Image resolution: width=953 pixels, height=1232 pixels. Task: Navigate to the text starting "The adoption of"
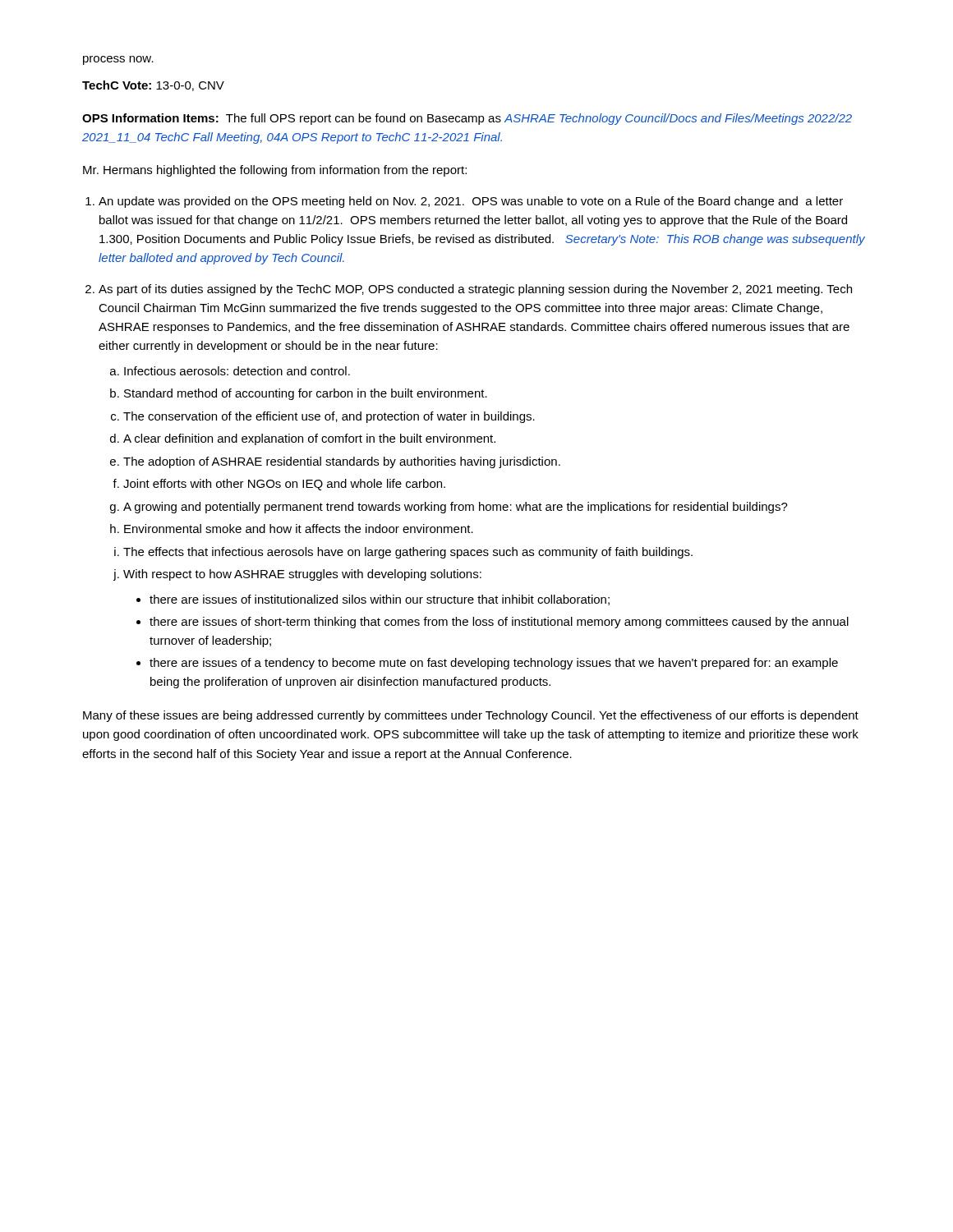click(497, 461)
